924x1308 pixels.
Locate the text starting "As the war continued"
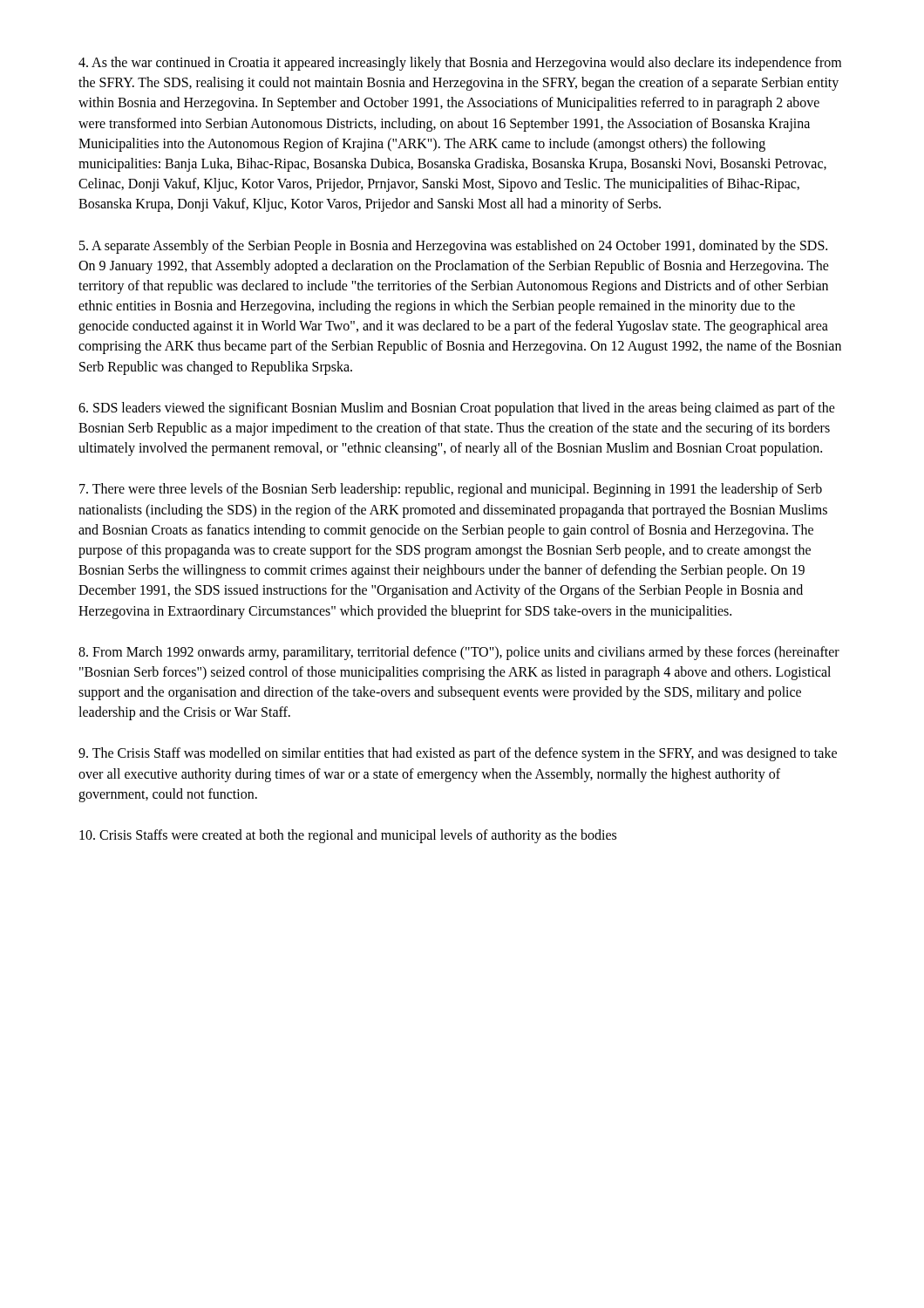tap(460, 133)
